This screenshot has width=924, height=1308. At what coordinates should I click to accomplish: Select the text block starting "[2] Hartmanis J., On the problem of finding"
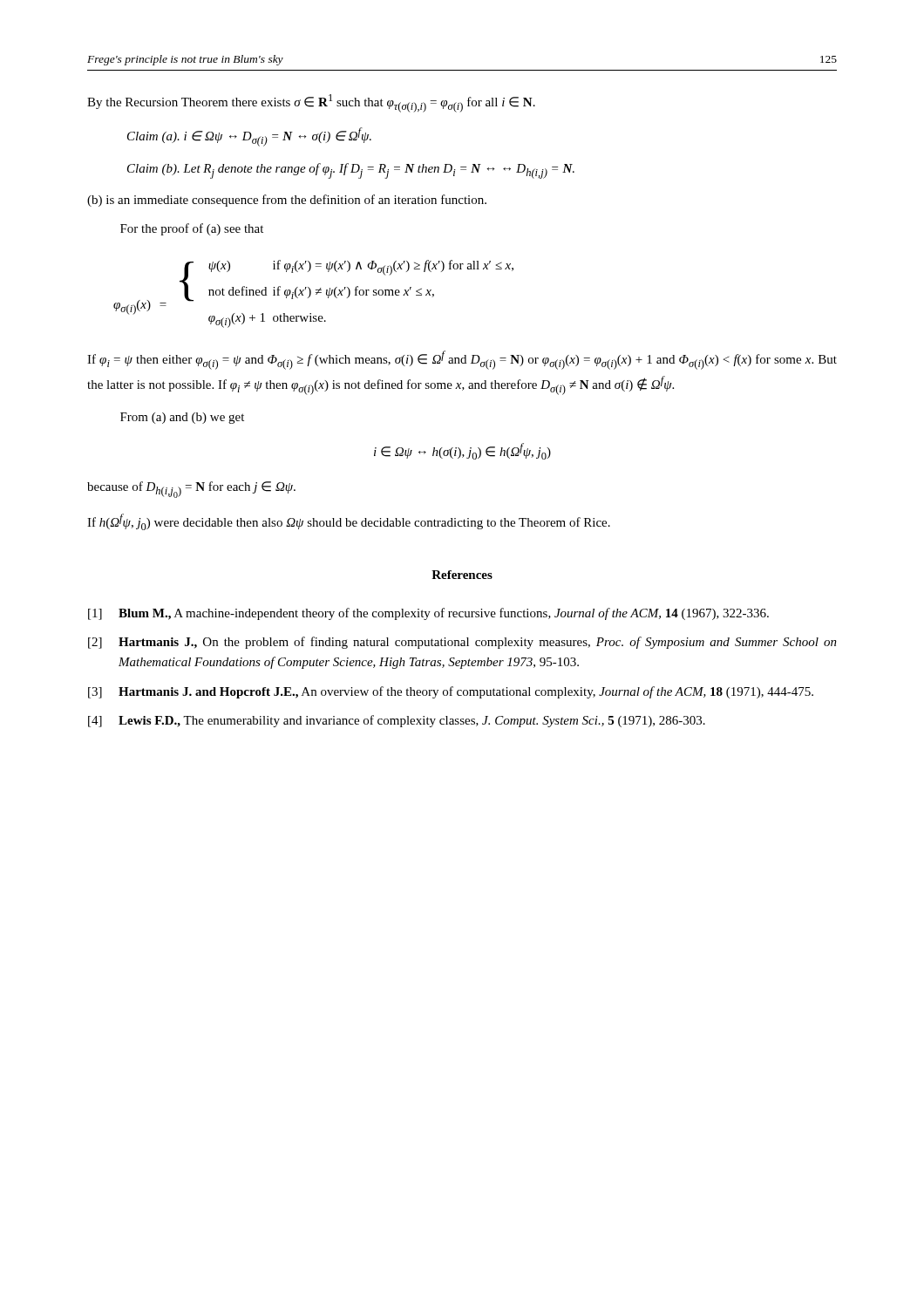tap(462, 652)
